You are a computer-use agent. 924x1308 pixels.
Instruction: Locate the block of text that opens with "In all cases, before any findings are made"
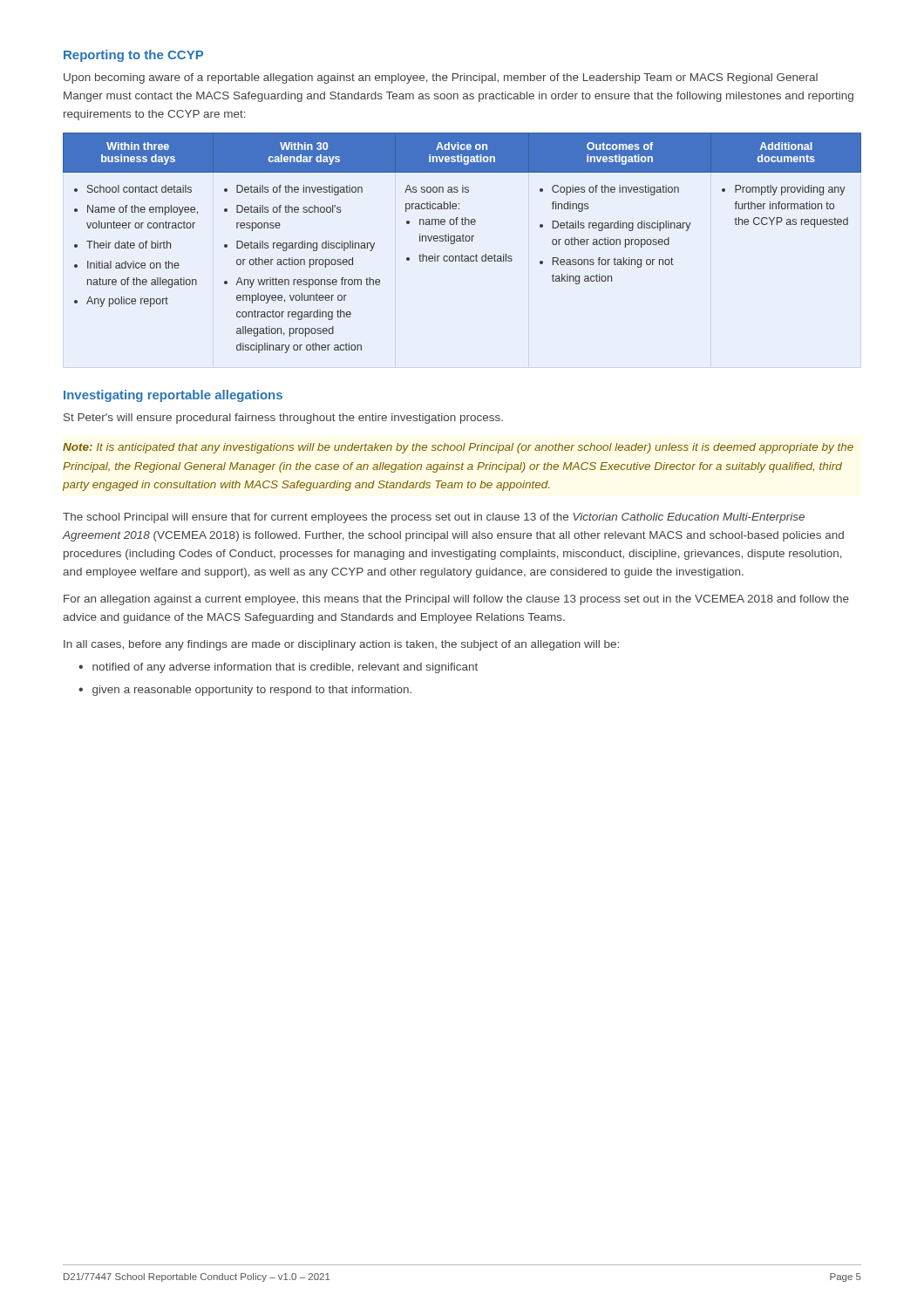tap(341, 644)
